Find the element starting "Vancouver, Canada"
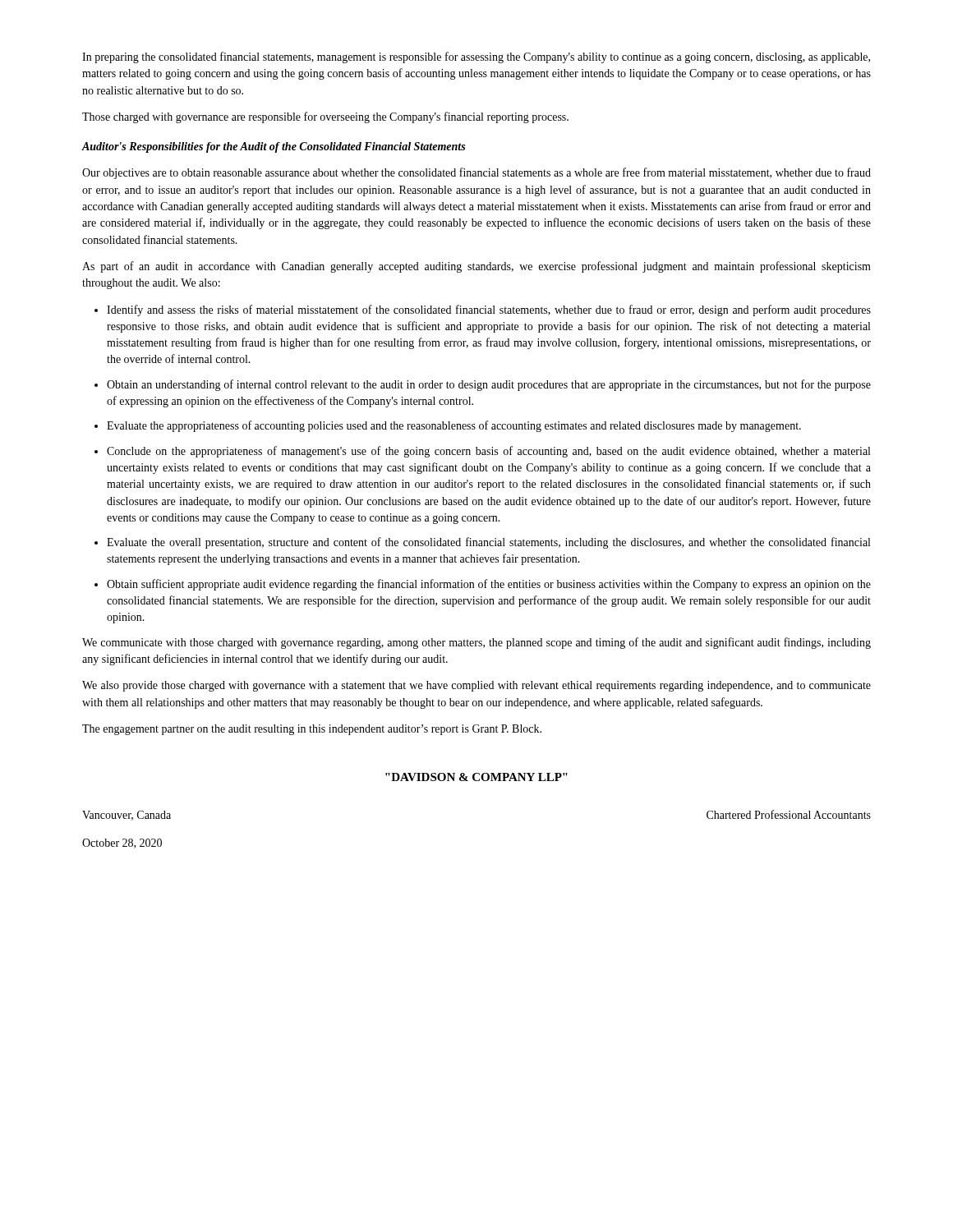 pos(127,815)
